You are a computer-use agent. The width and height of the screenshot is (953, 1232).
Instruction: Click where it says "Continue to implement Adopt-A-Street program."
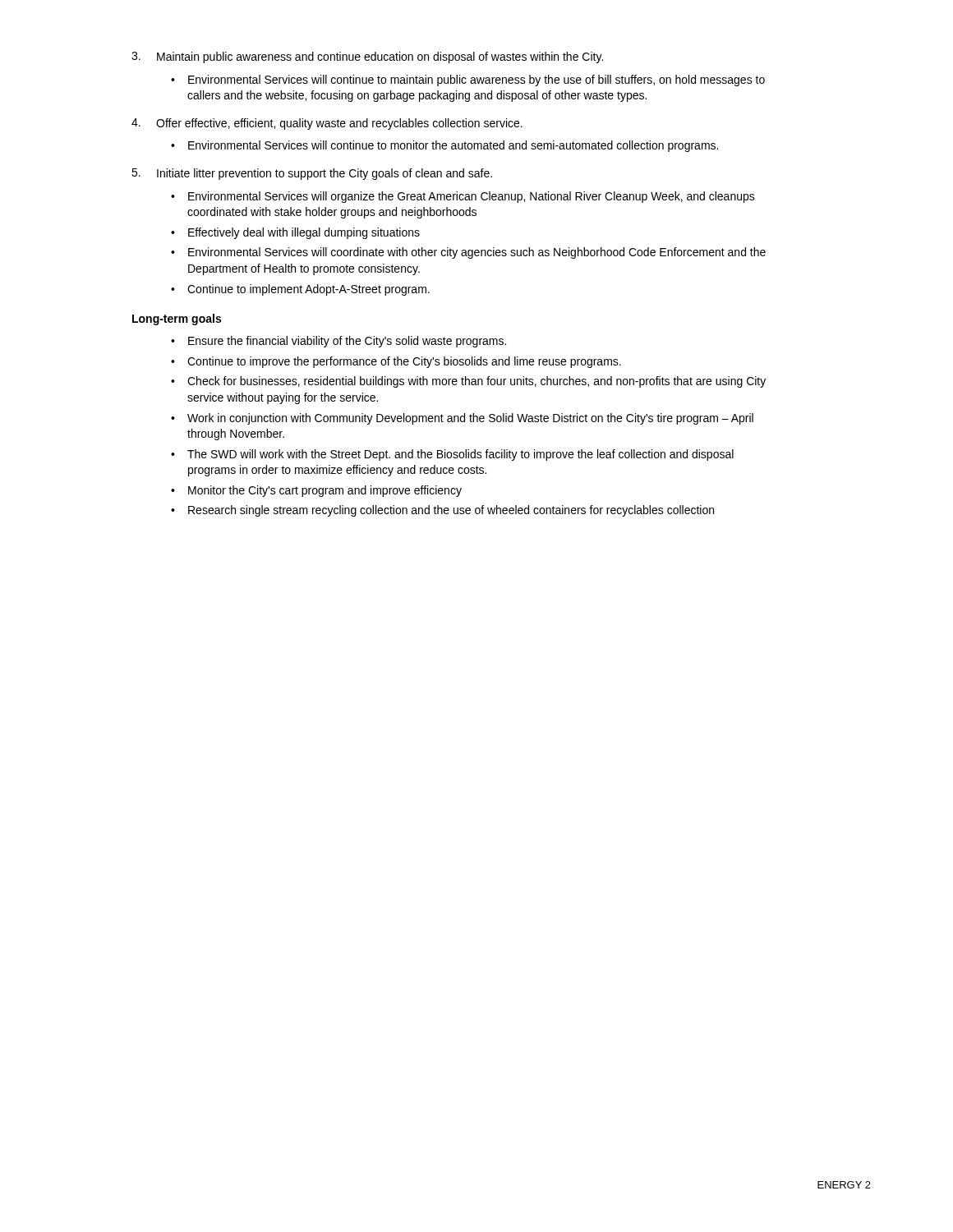(x=309, y=289)
